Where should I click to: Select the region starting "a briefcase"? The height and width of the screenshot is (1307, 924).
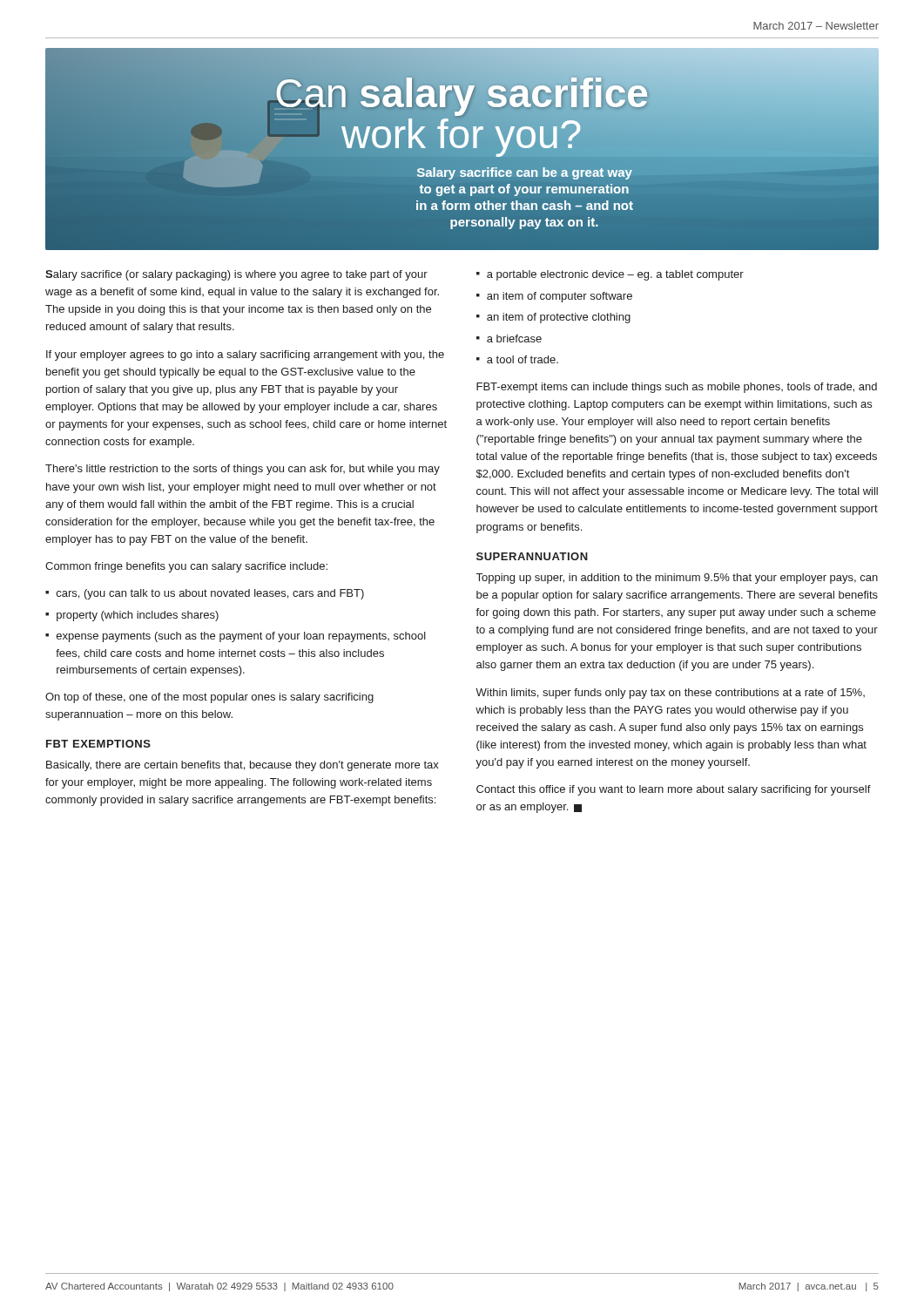pos(514,338)
